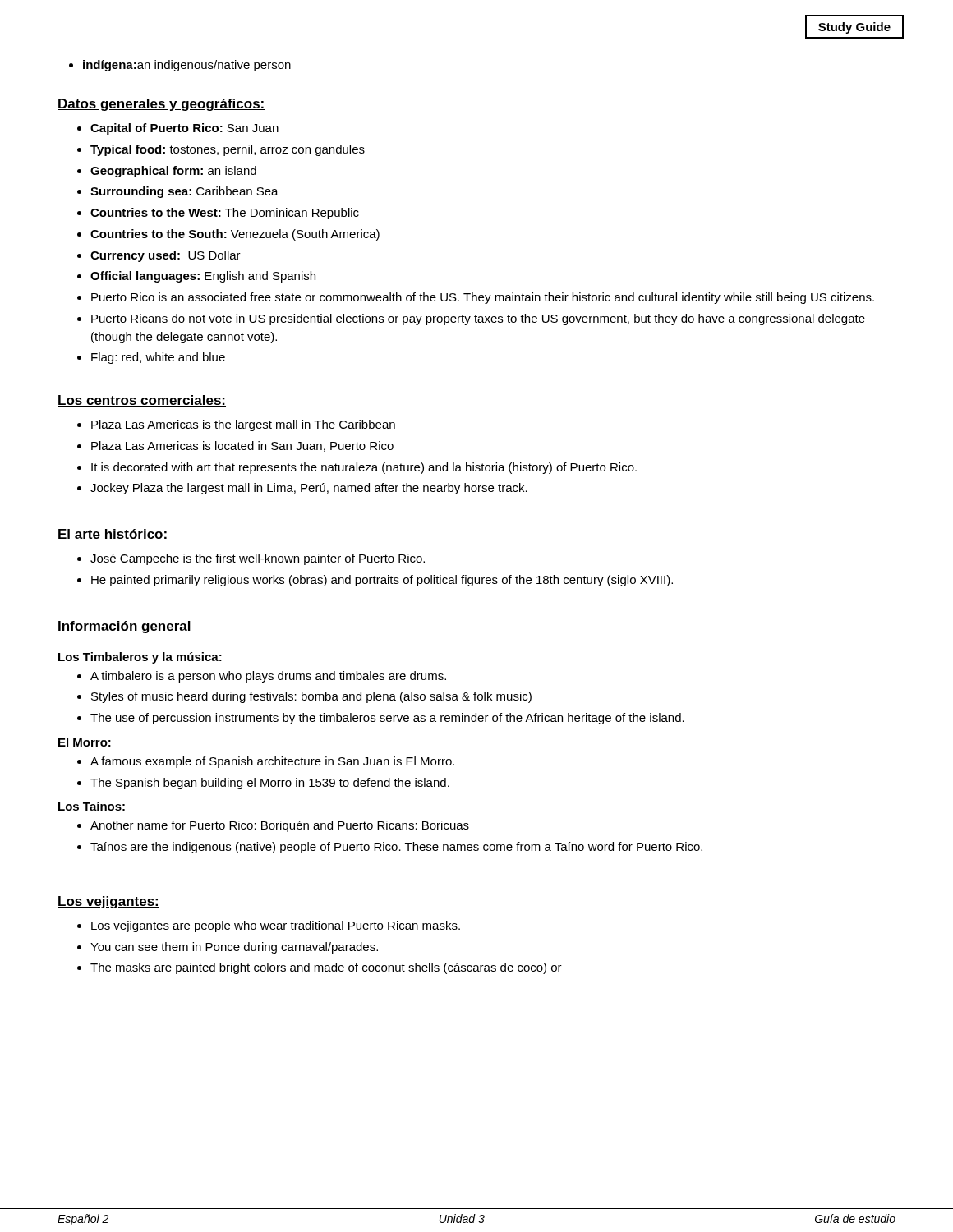Select the text starting "He painted primarily religious works (obras) and"

tap(382, 579)
